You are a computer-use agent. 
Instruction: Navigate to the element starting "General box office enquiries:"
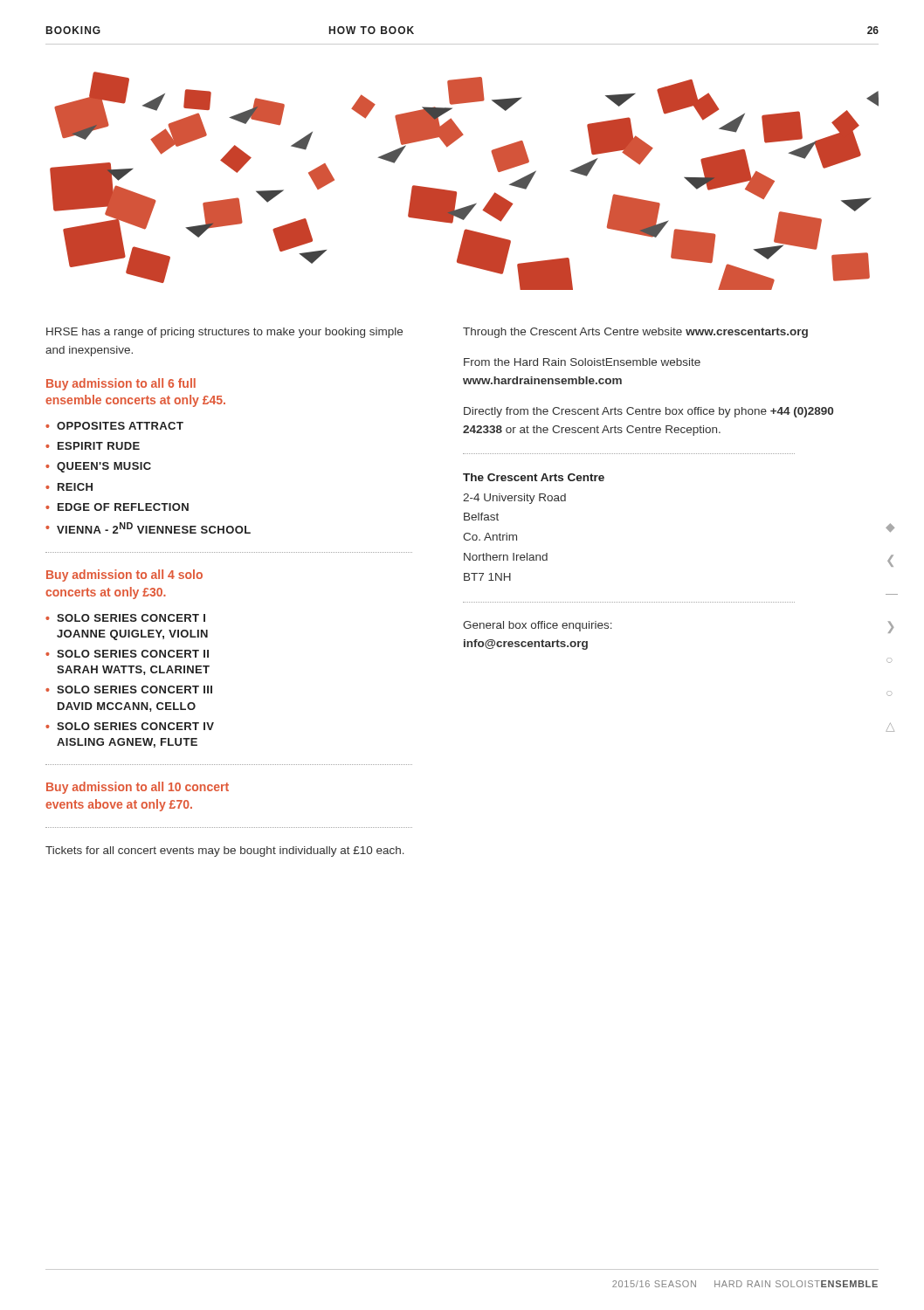click(x=538, y=634)
